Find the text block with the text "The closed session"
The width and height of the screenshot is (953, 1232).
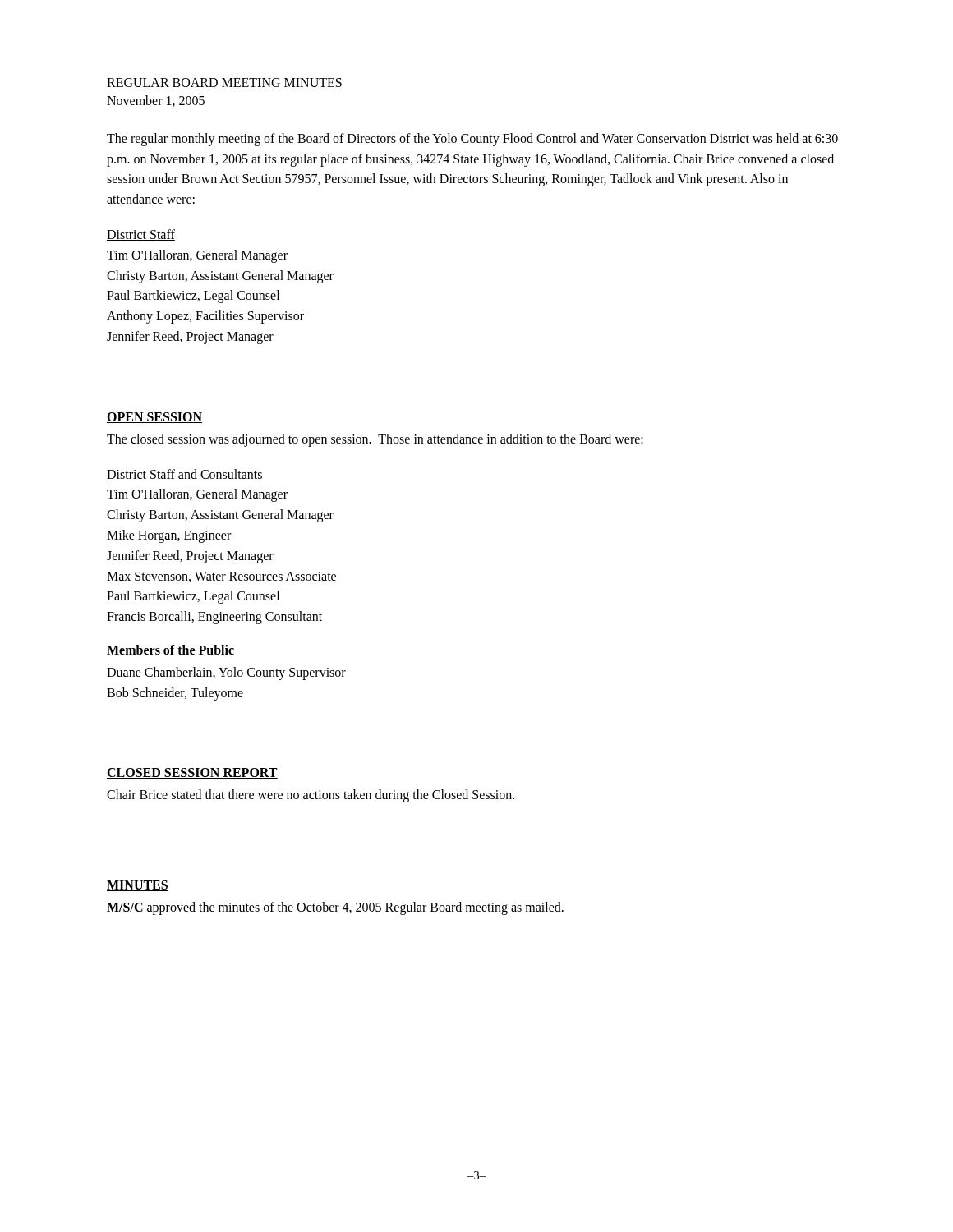click(x=375, y=439)
